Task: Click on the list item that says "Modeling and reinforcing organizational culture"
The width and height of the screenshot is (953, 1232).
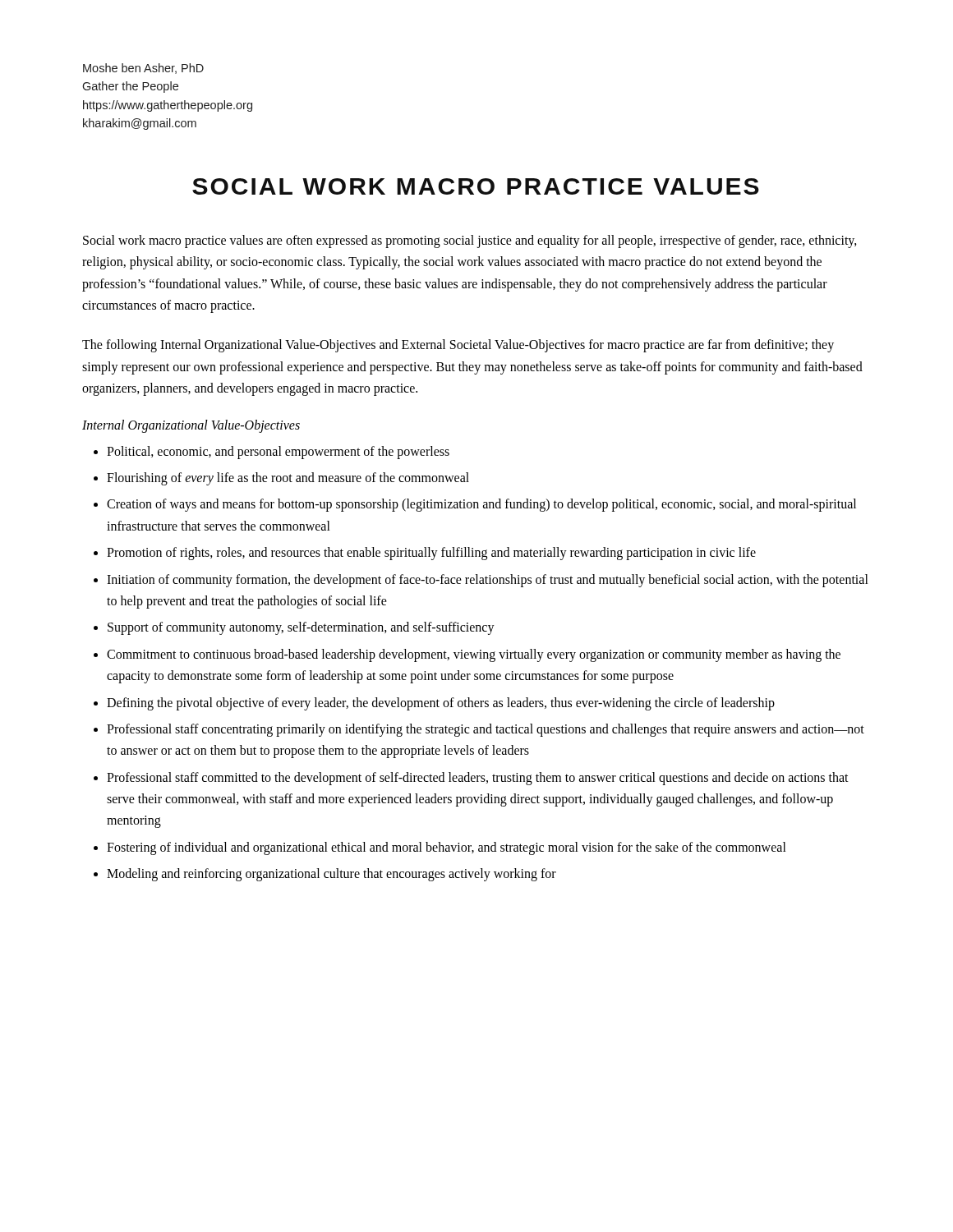Action: [x=331, y=874]
